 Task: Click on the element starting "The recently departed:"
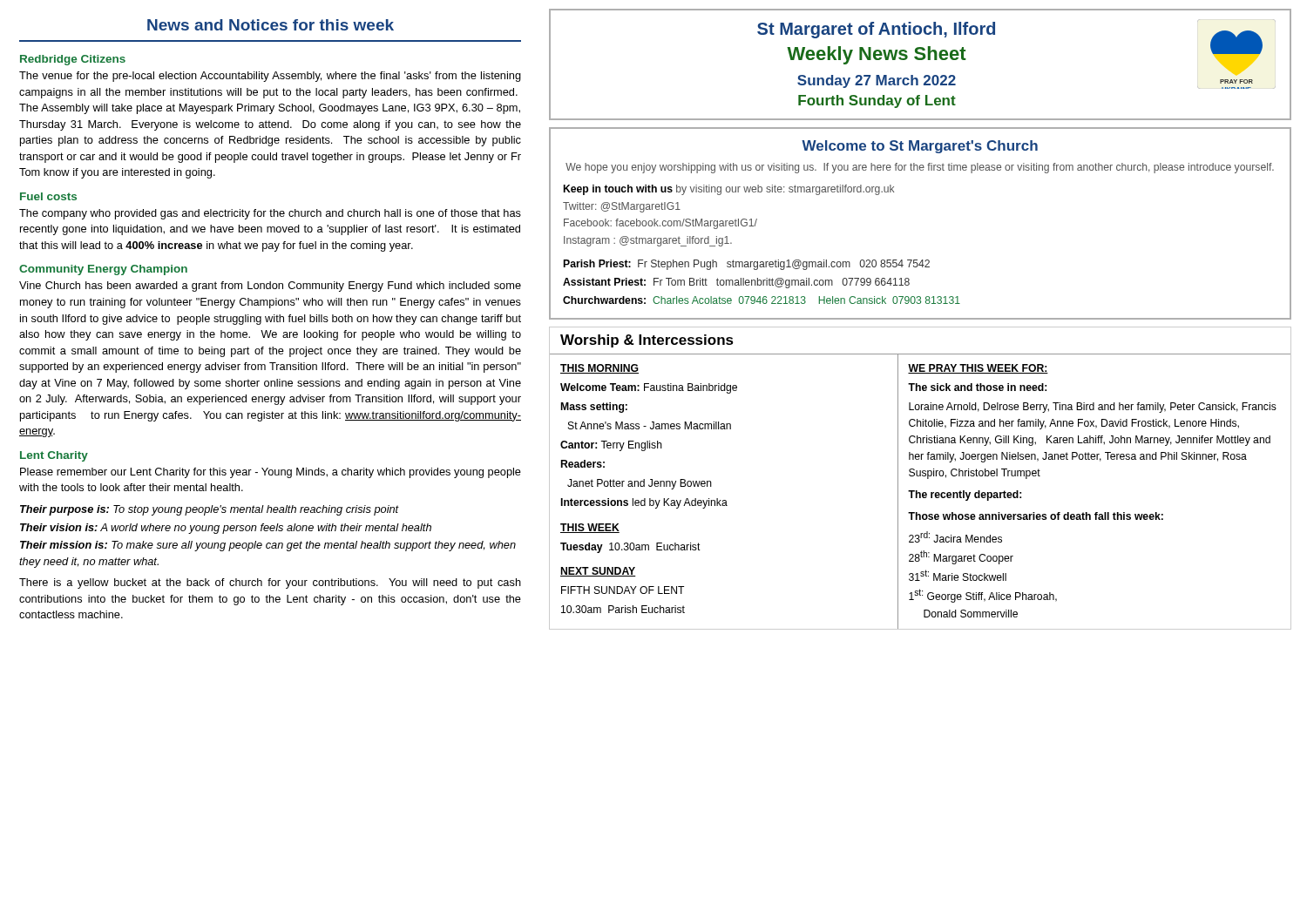965,496
